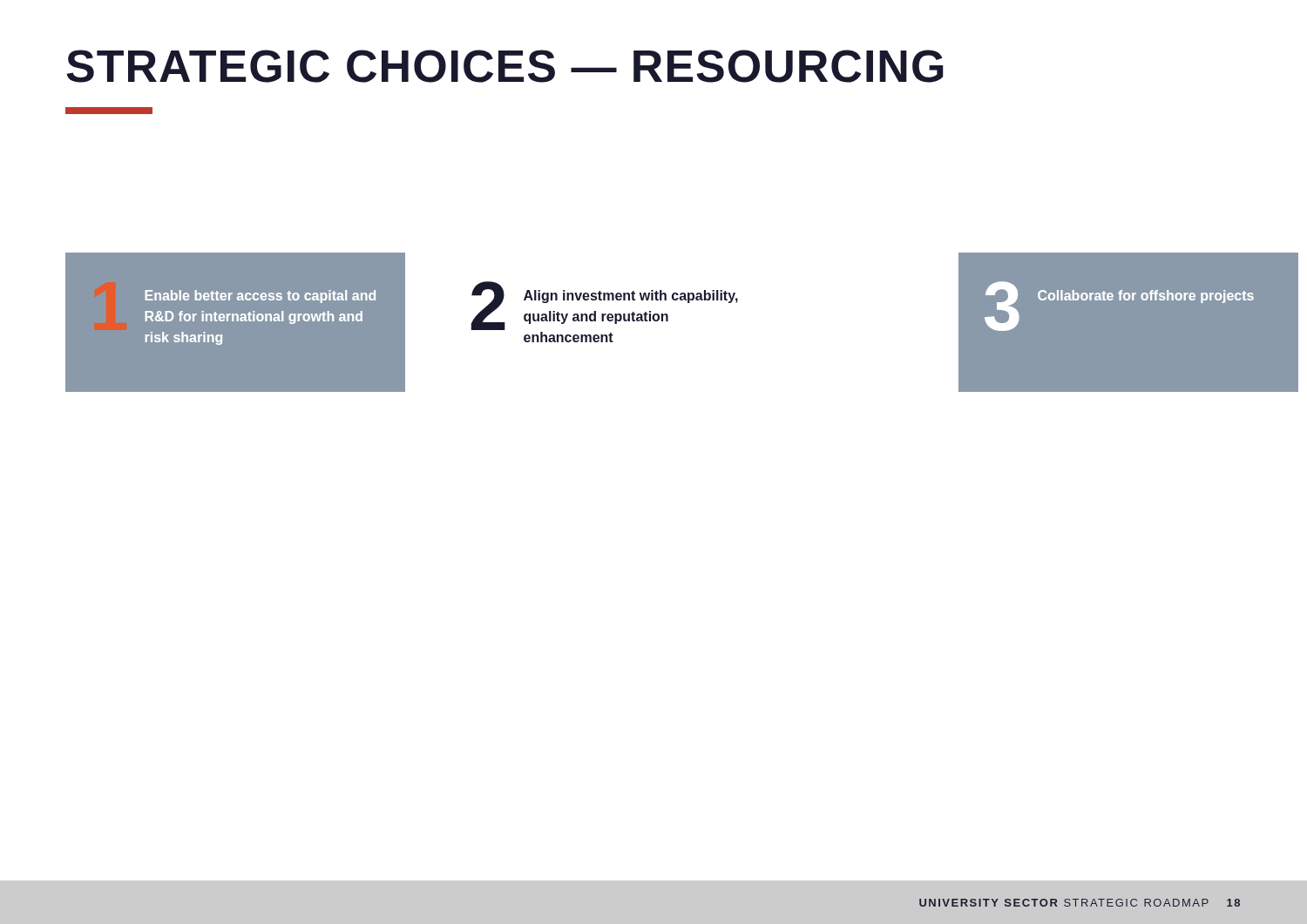Select the passage starting "1 Enable better access to"
Image resolution: width=1307 pixels, height=924 pixels.
pyautogui.click(x=235, y=308)
